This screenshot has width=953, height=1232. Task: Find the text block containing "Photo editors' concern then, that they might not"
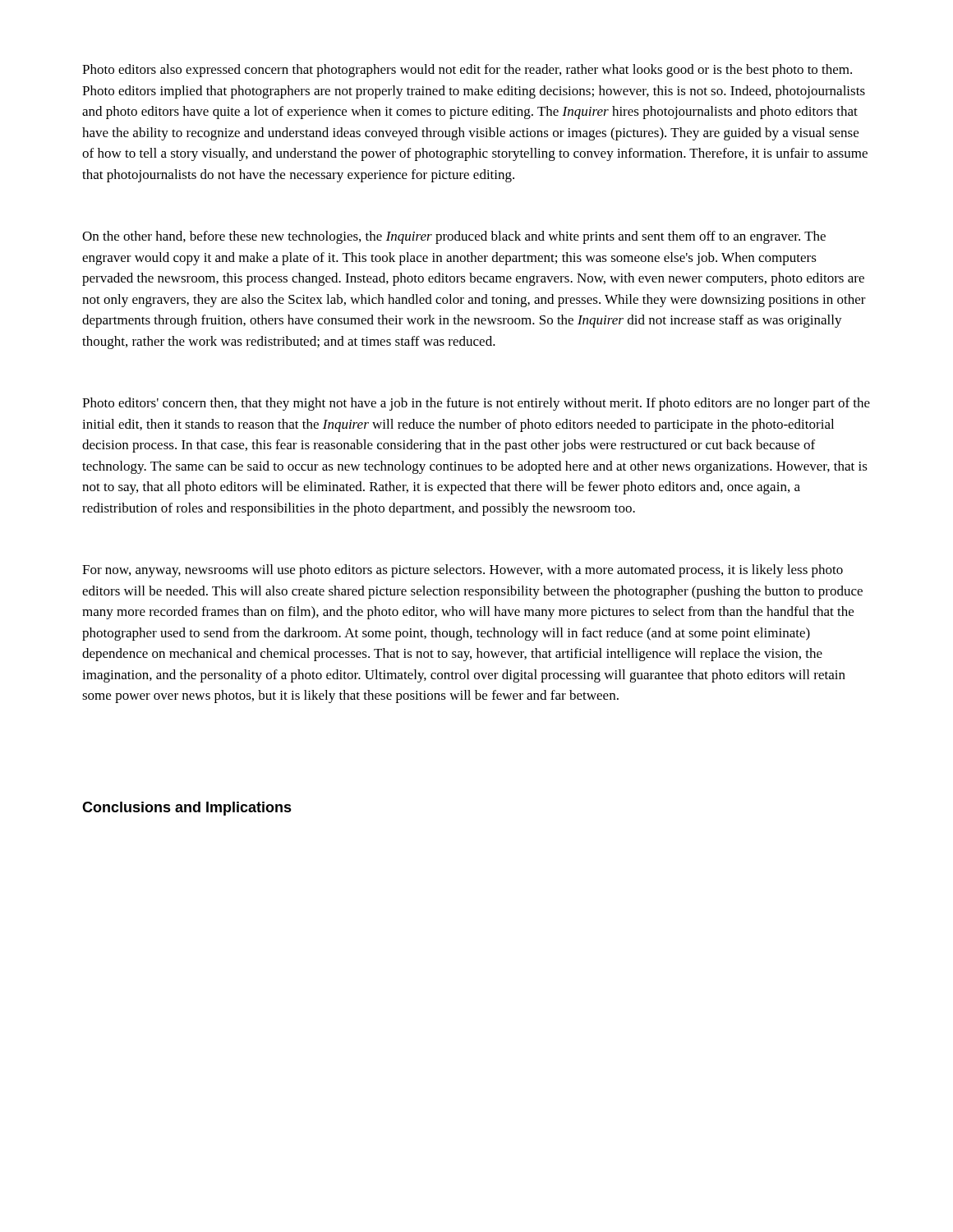476,455
